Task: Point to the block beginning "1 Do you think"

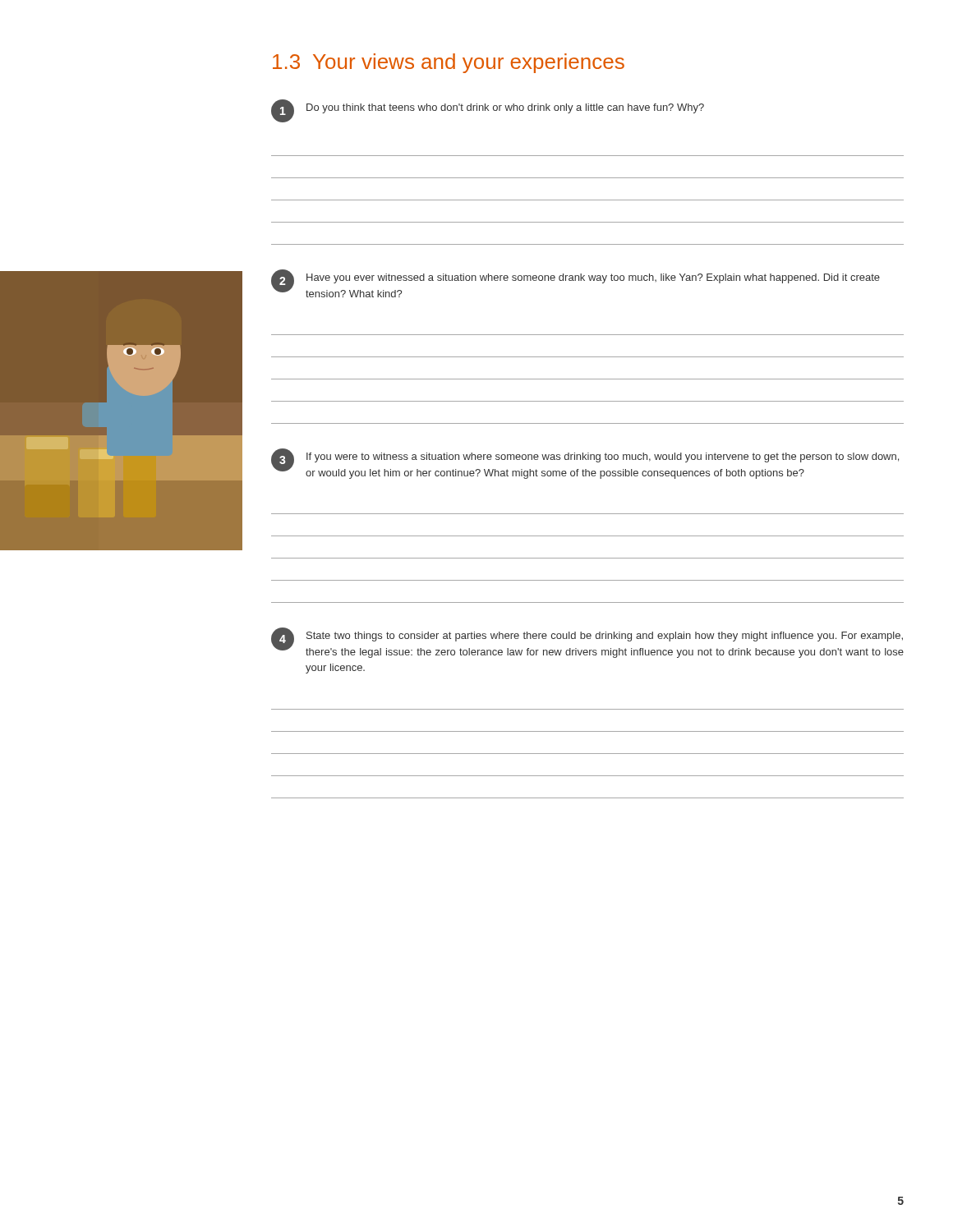Action: 587,111
